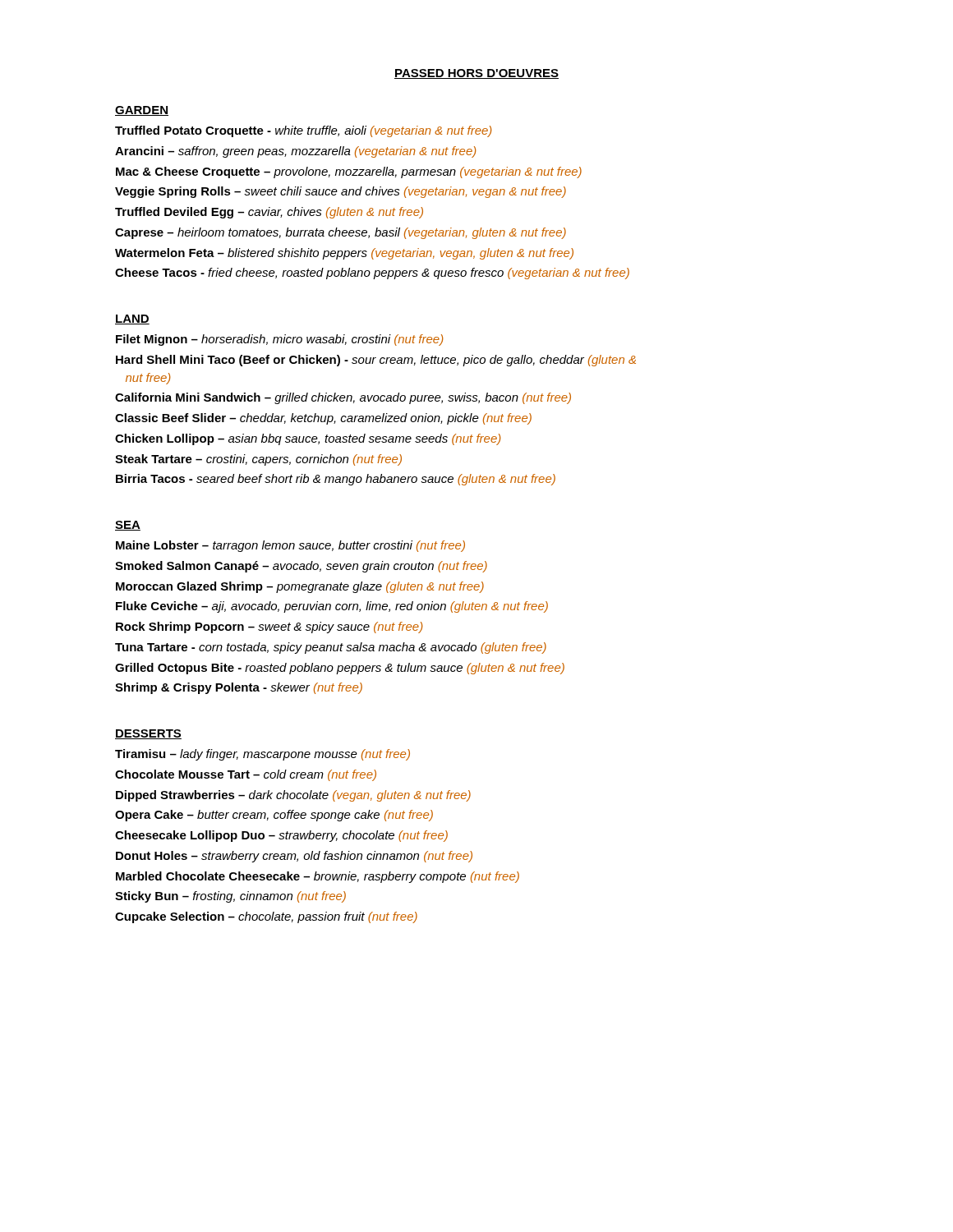Viewport: 953px width, 1232px height.
Task: Where is the passage that starts "Grilled Octopus Bite -"?
Action: [x=340, y=667]
